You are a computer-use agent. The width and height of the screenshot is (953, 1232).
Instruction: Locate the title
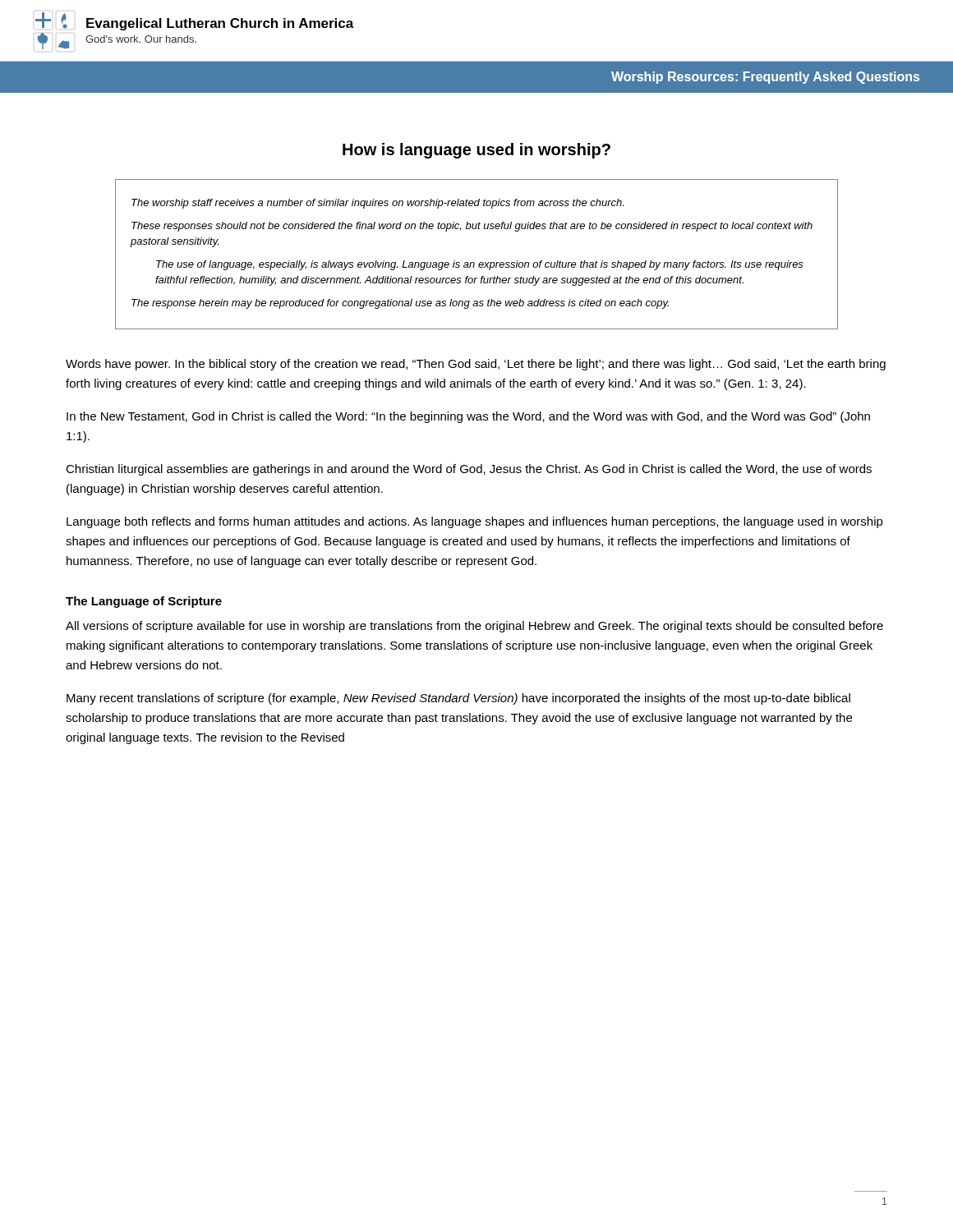476,150
